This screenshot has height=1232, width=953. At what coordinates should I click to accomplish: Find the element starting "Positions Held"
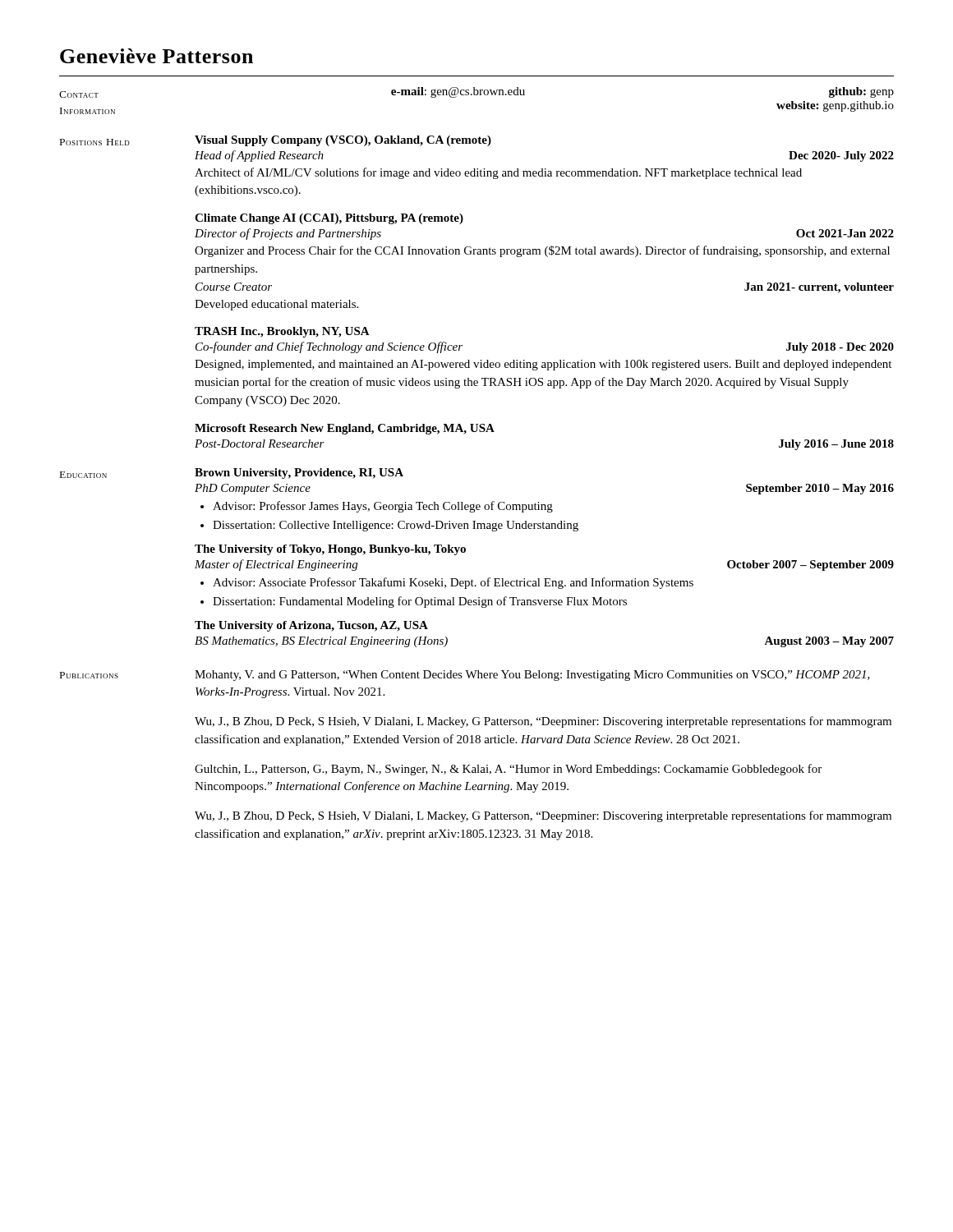pyautogui.click(x=95, y=141)
